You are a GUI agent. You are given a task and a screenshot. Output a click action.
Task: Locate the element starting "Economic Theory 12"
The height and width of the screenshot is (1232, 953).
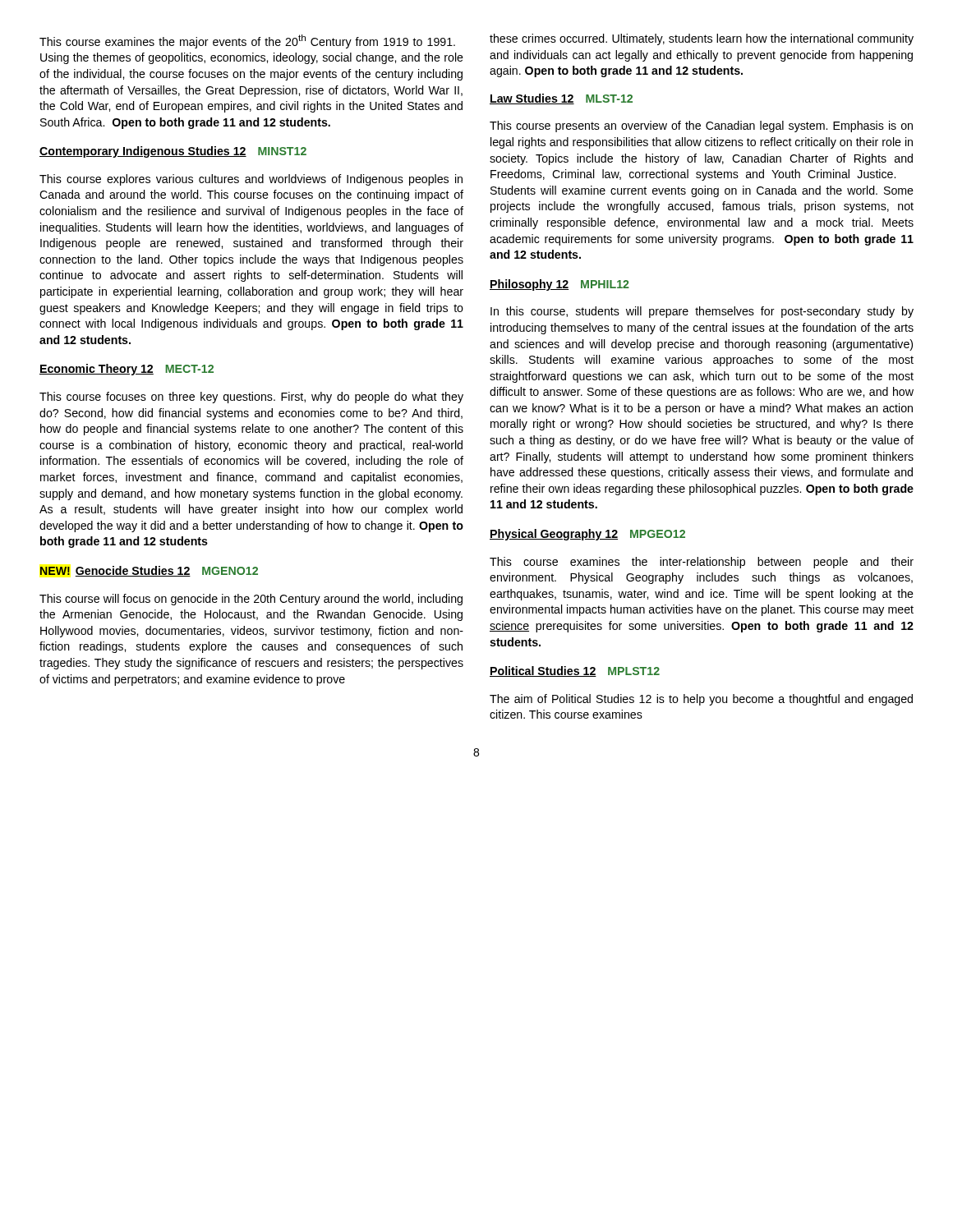click(x=127, y=369)
